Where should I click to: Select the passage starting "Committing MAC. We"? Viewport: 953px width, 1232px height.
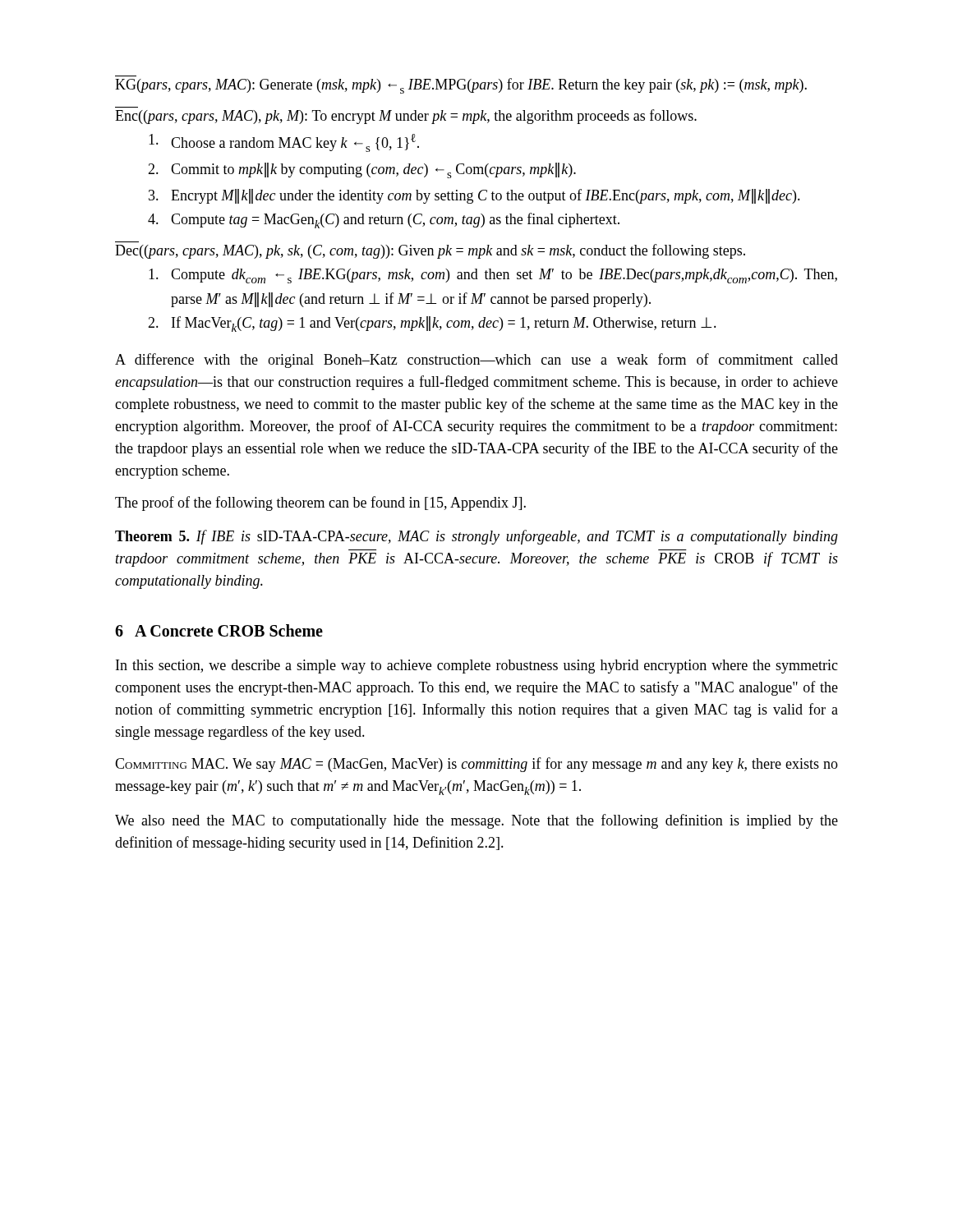tap(476, 776)
